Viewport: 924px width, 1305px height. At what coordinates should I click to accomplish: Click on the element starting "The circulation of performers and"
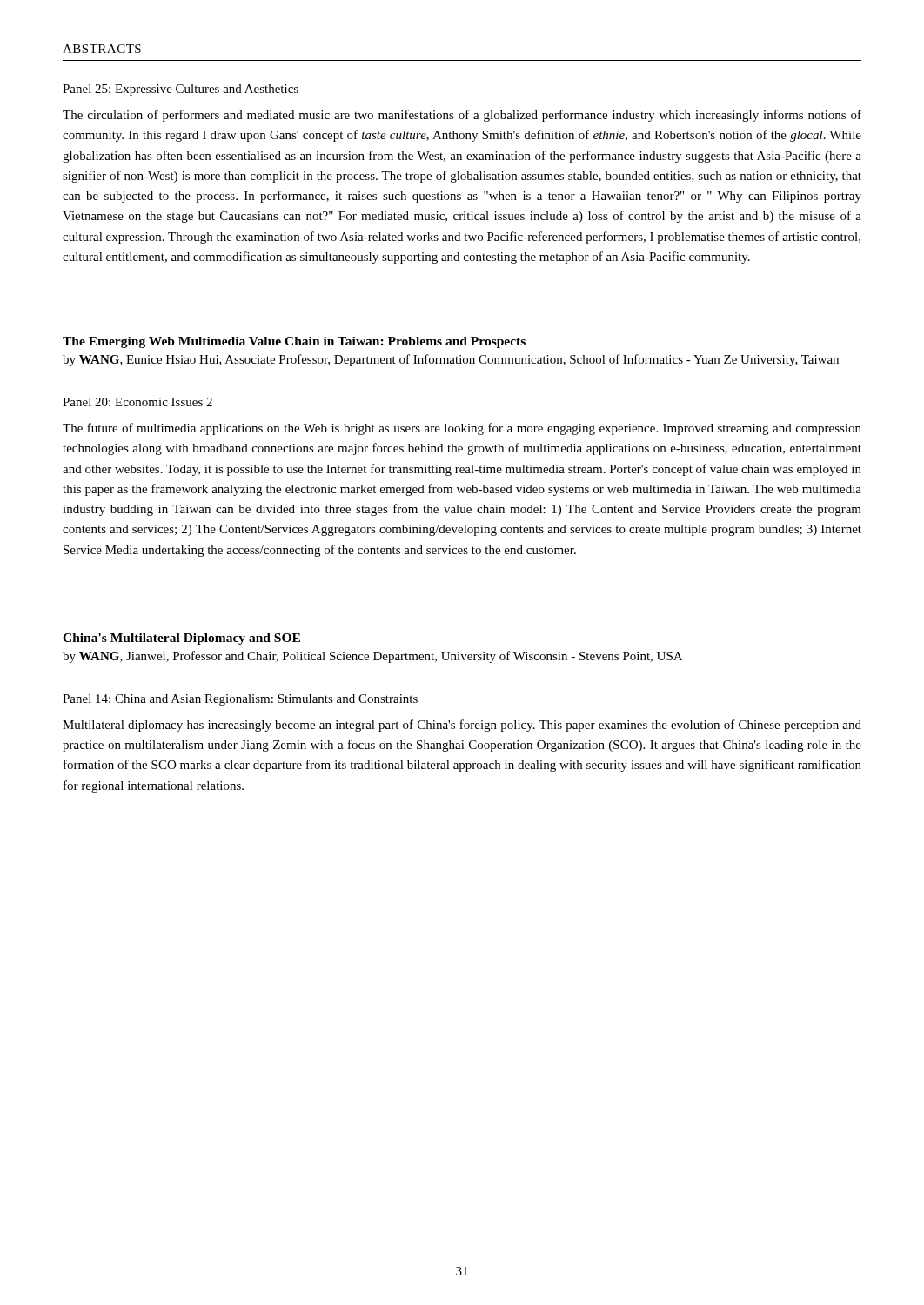click(x=462, y=186)
